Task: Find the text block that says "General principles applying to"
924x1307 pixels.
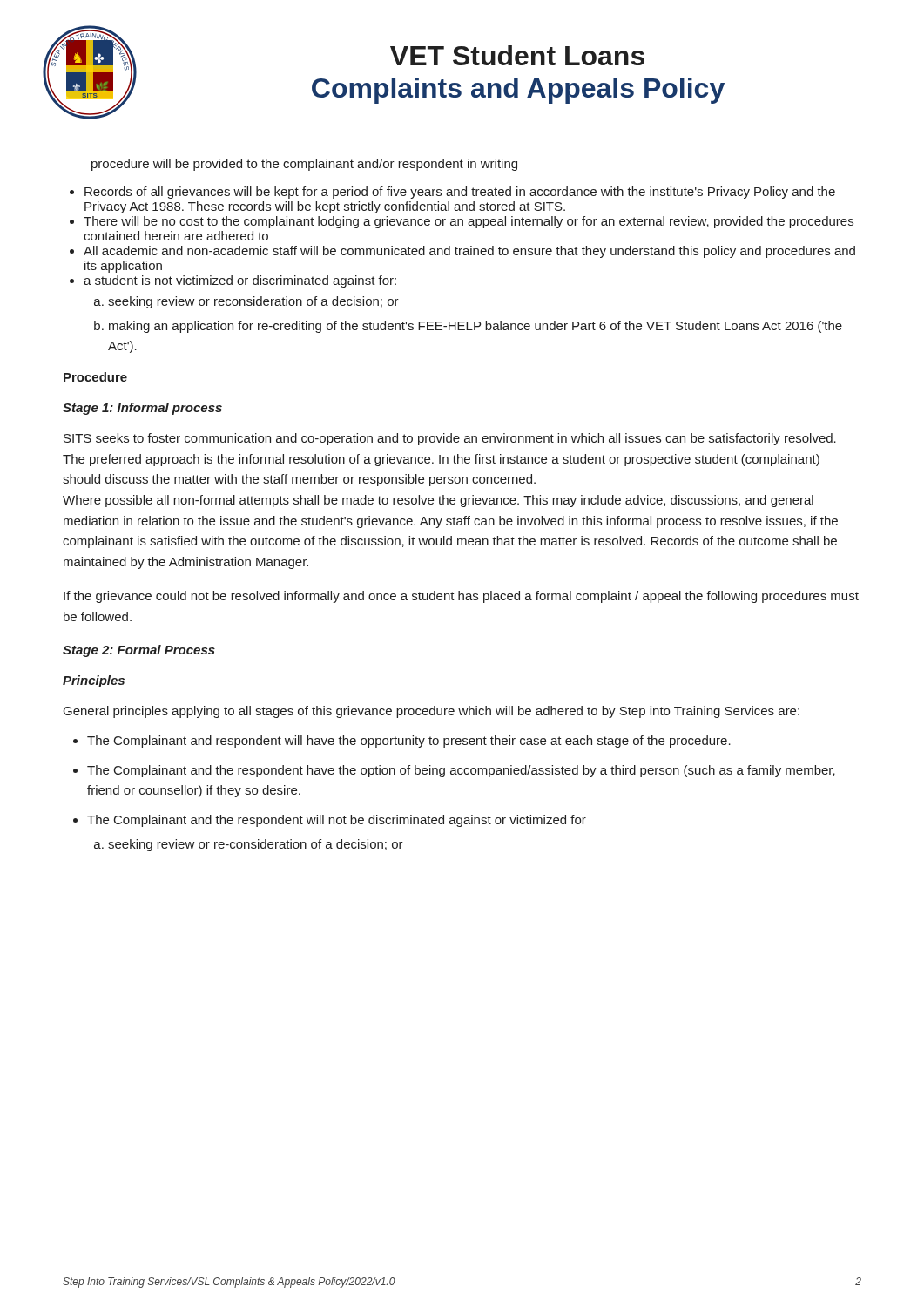Action: tap(462, 711)
